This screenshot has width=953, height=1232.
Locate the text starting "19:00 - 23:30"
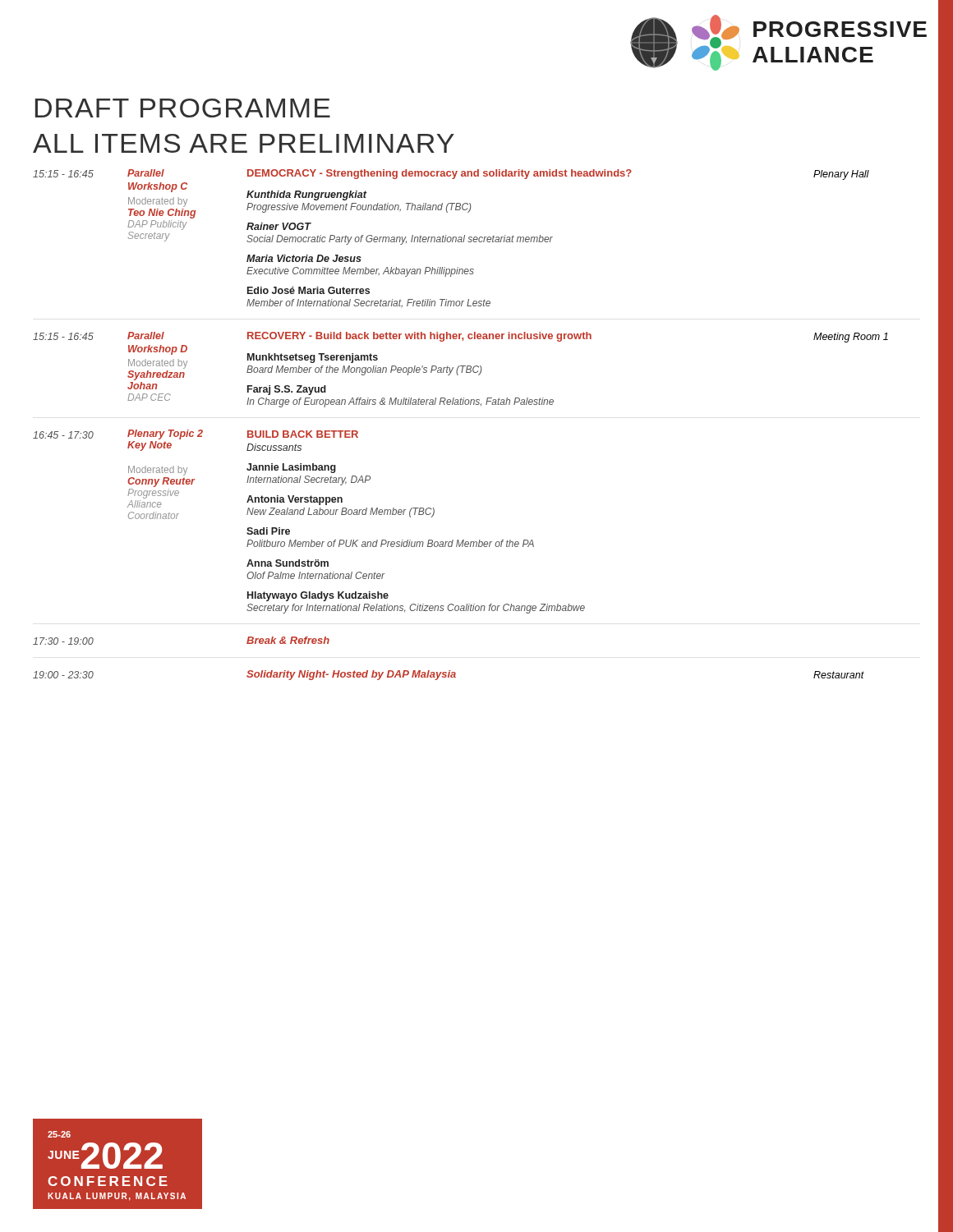(63, 675)
